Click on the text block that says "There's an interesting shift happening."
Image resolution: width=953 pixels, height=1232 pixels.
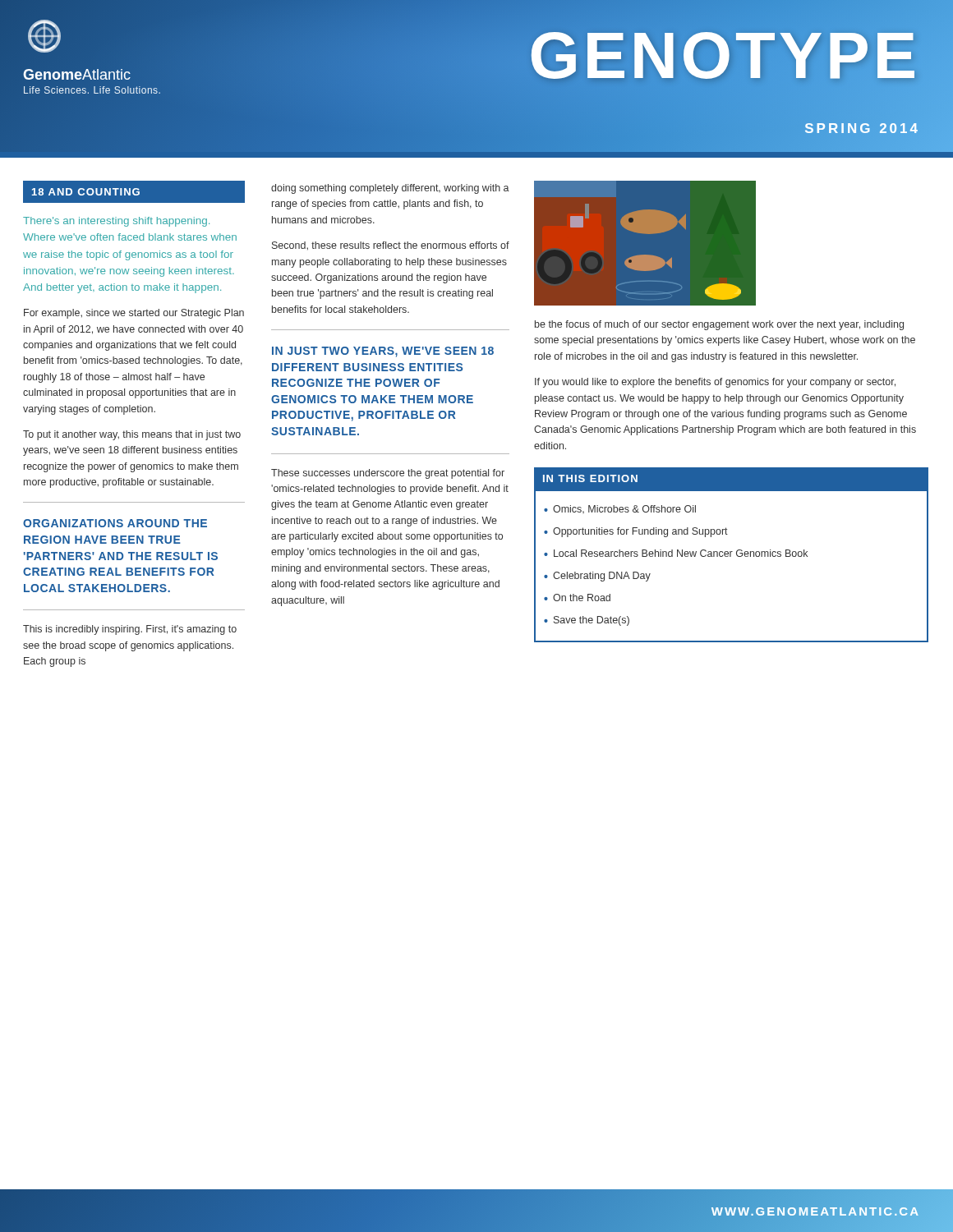130,254
